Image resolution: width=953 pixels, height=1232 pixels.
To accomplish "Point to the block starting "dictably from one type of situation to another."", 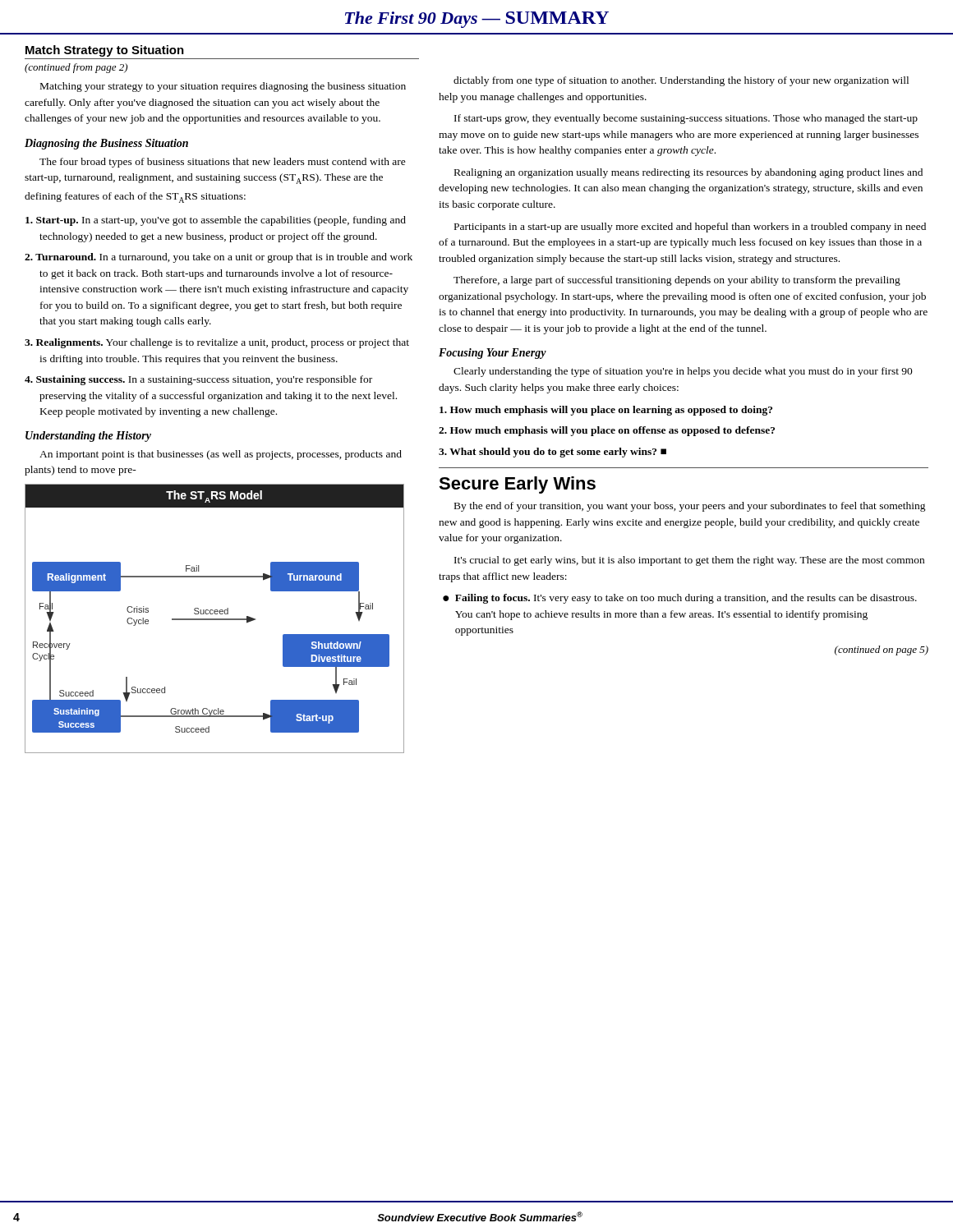I will click(674, 88).
